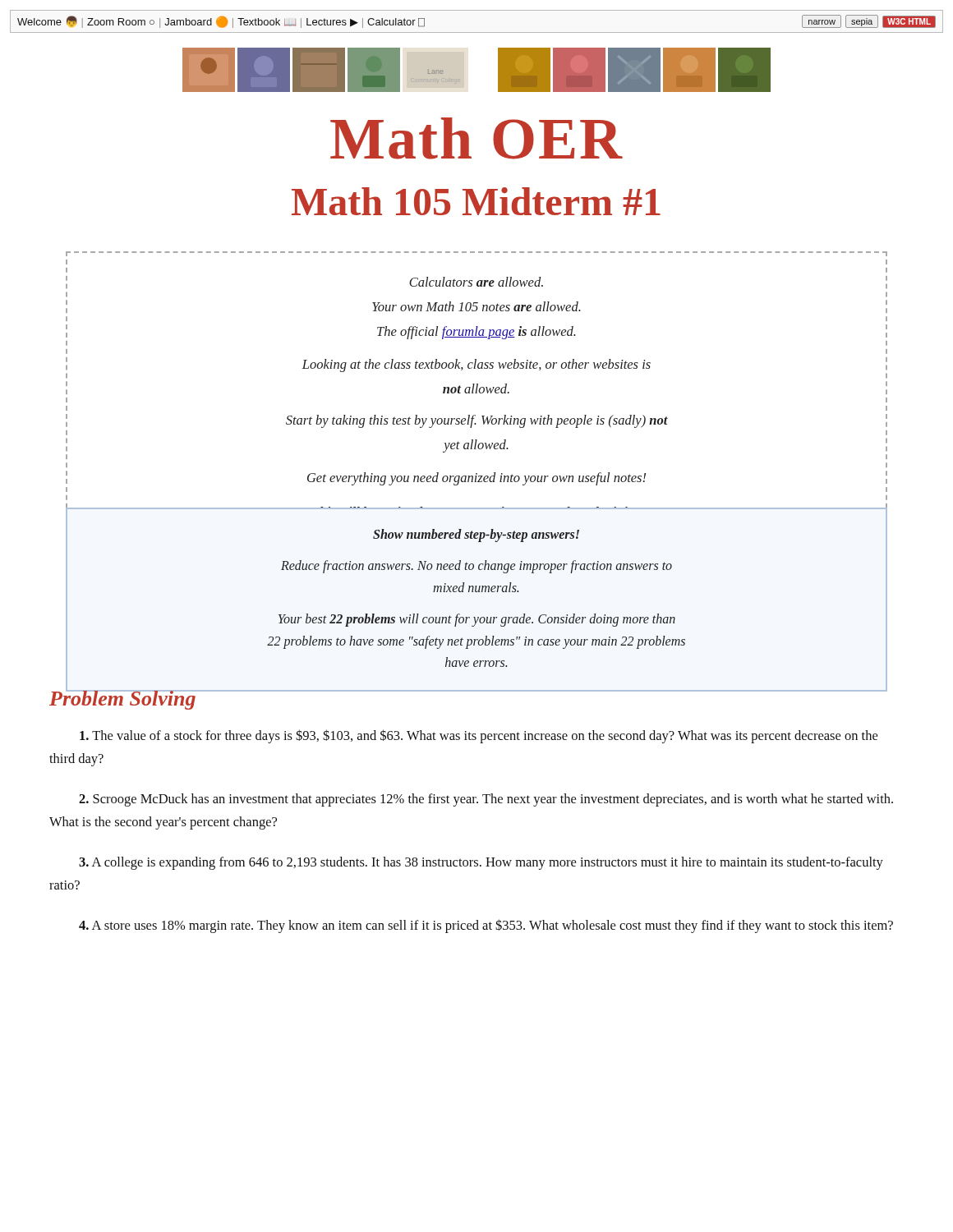Locate the title that says "Math OER"
The image size is (953, 1232).
point(476,139)
